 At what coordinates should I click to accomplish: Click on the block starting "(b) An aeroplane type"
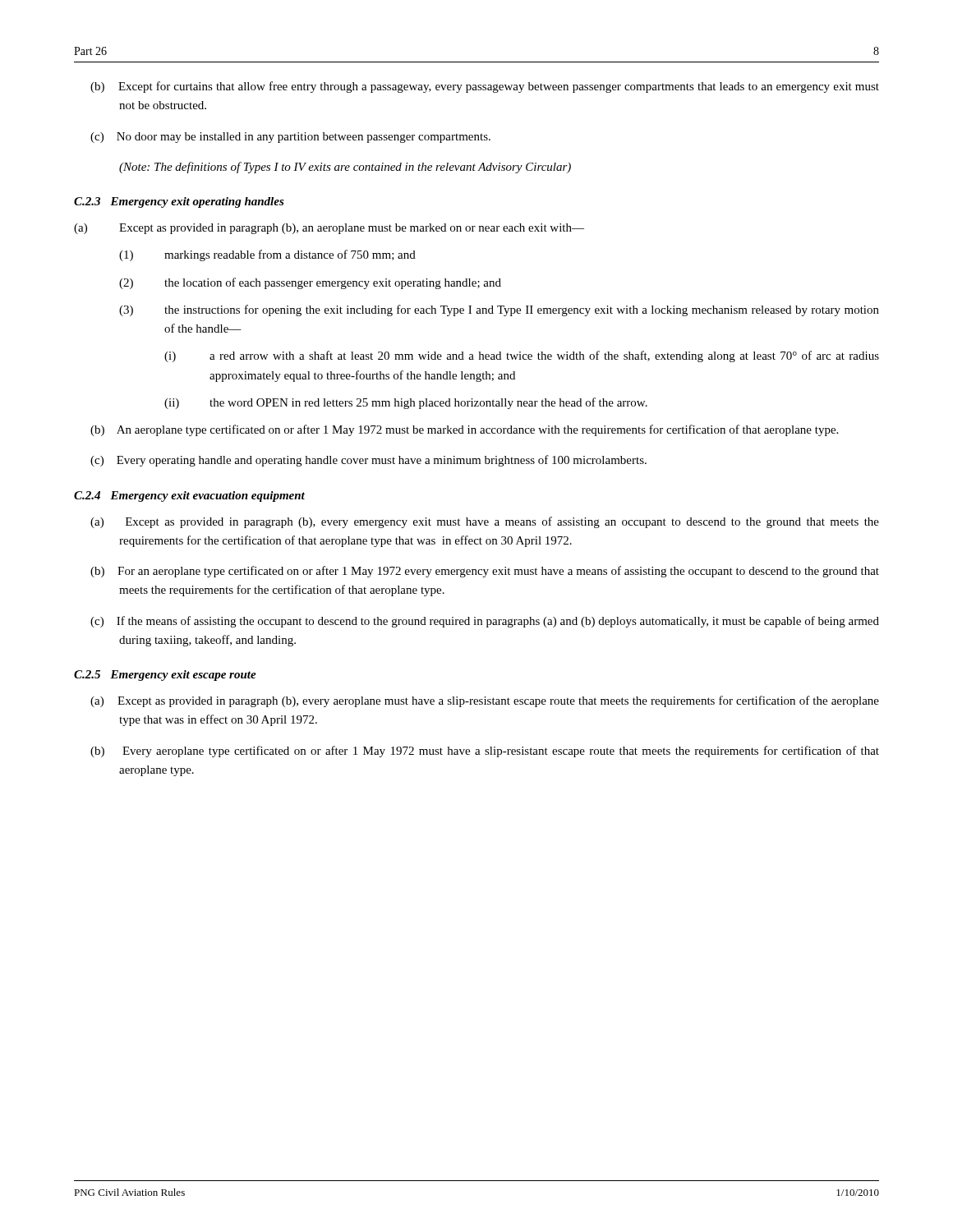click(x=465, y=430)
